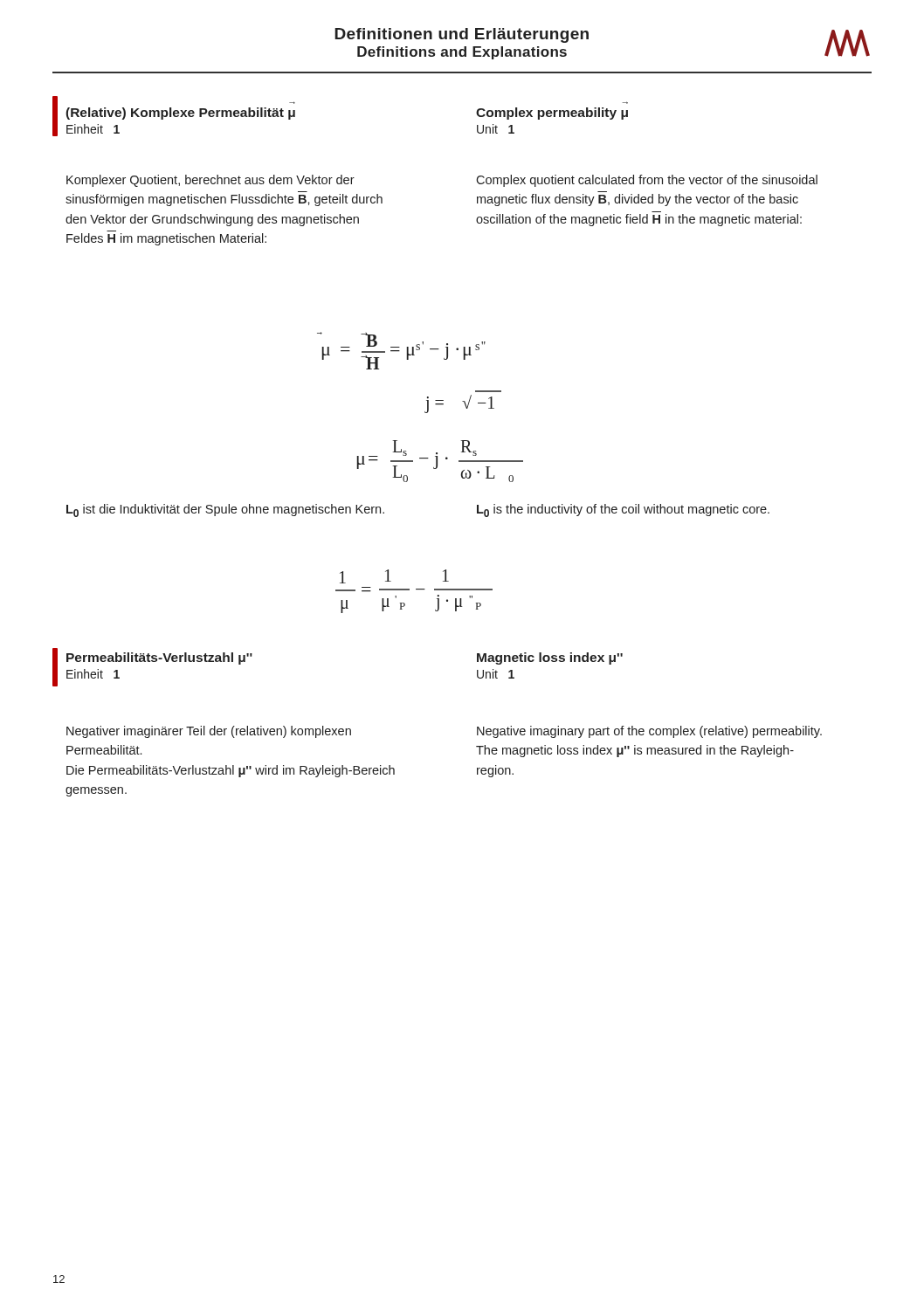The height and width of the screenshot is (1310, 924).
Task: Select the section header that says "Complex permeability → μ"
Action: (x=552, y=114)
